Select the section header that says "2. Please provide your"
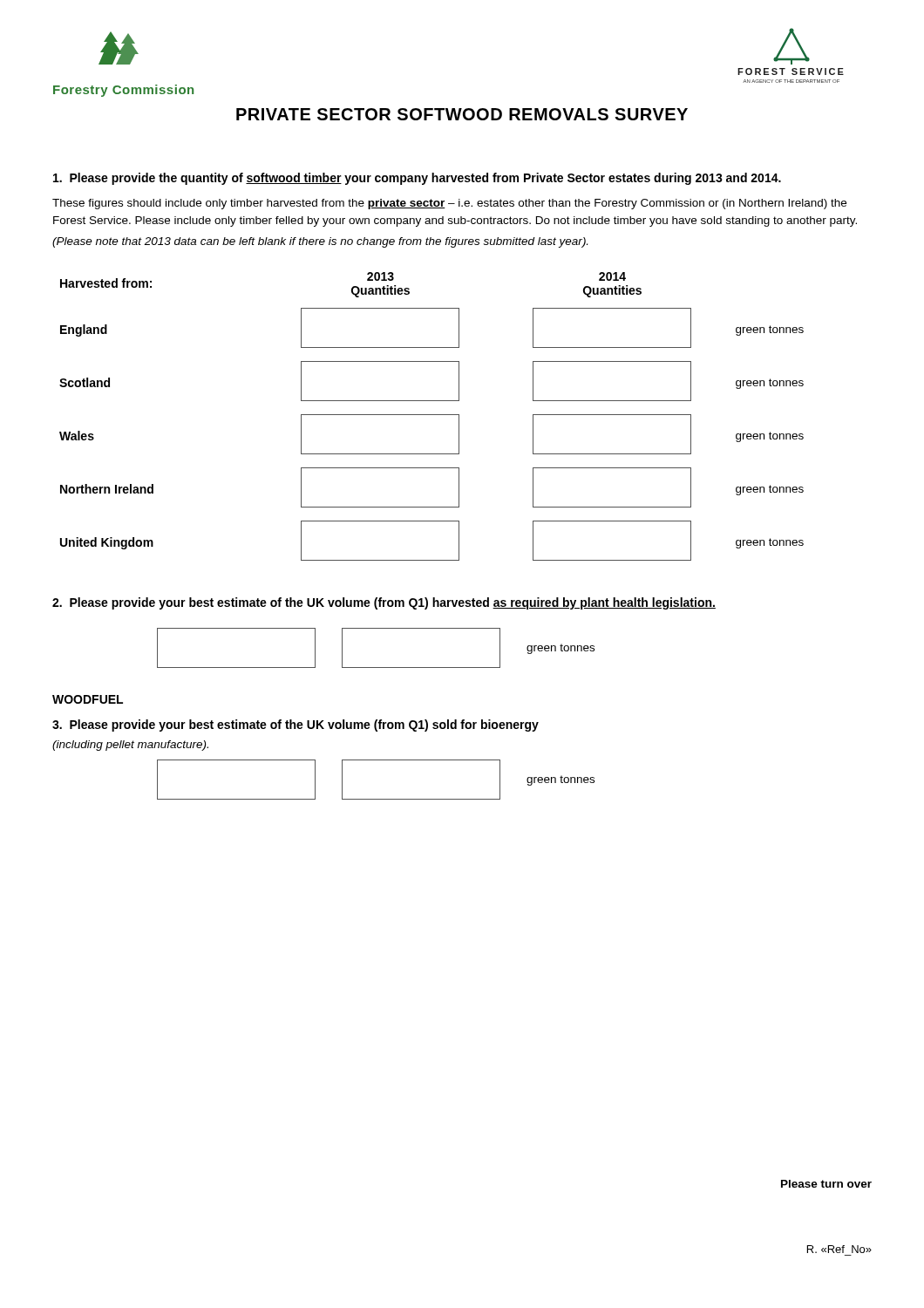 tap(384, 603)
